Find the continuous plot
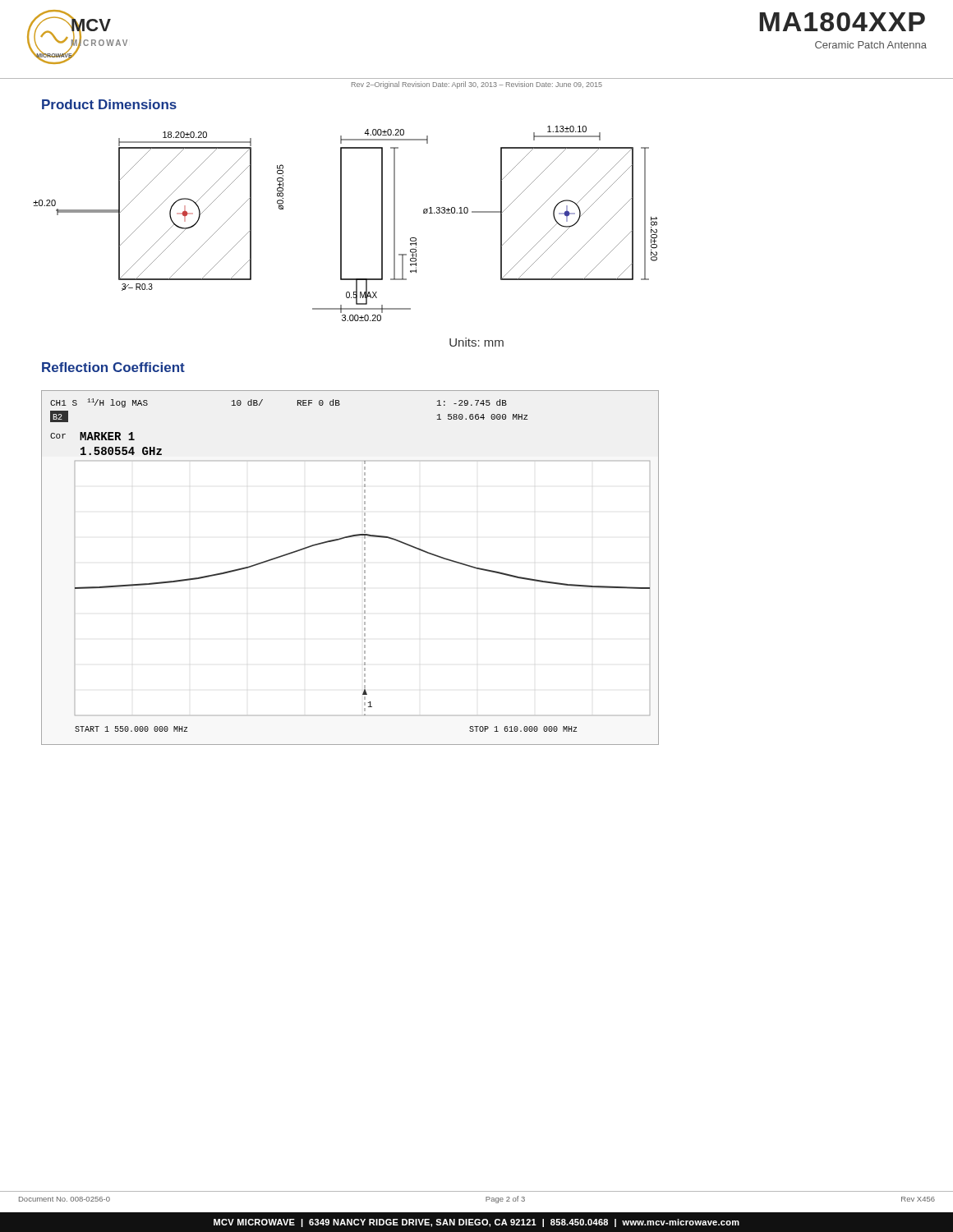The height and width of the screenshot is (1232, 953). (x=350, y=568)
